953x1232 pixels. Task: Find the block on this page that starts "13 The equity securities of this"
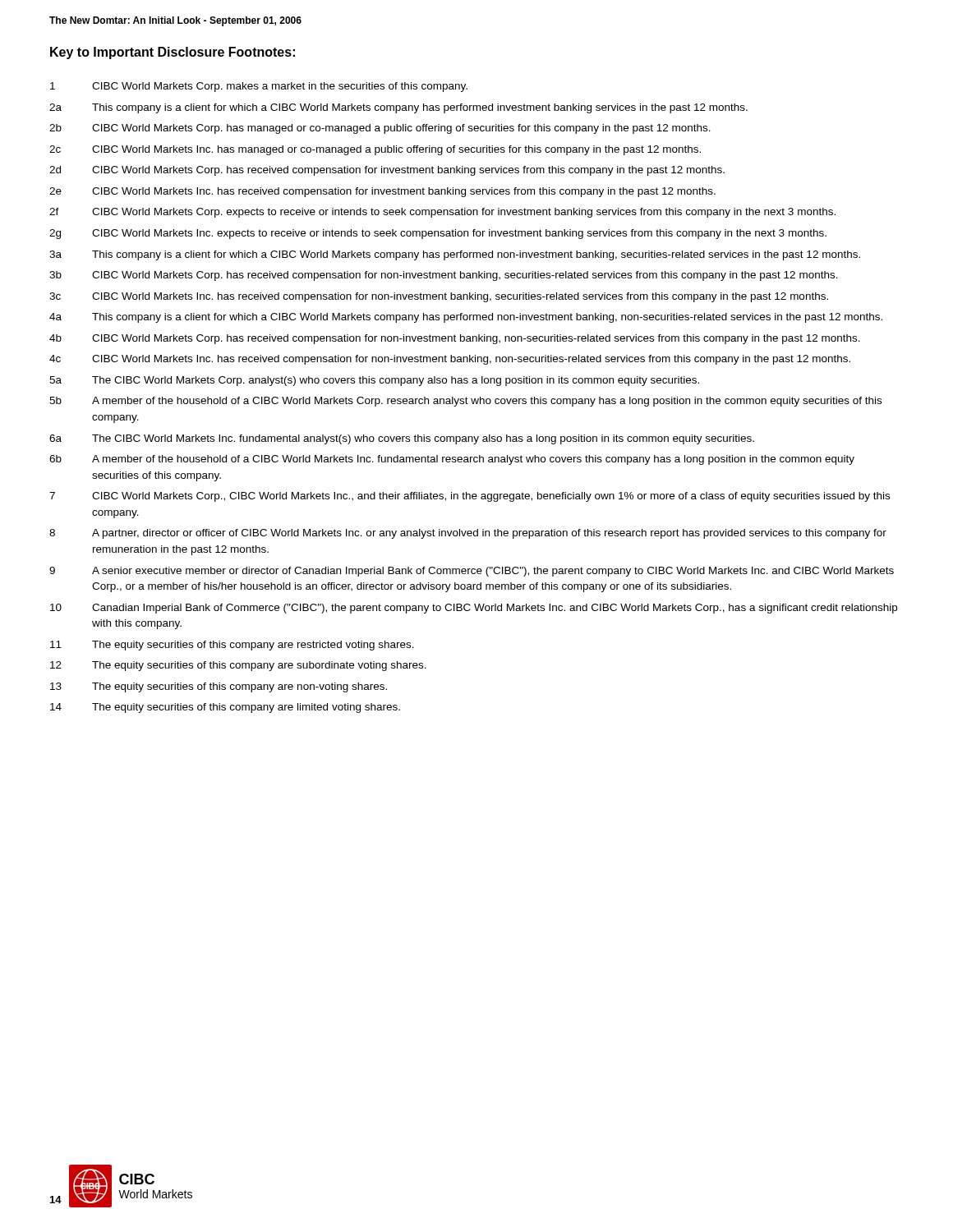(219, 687)
